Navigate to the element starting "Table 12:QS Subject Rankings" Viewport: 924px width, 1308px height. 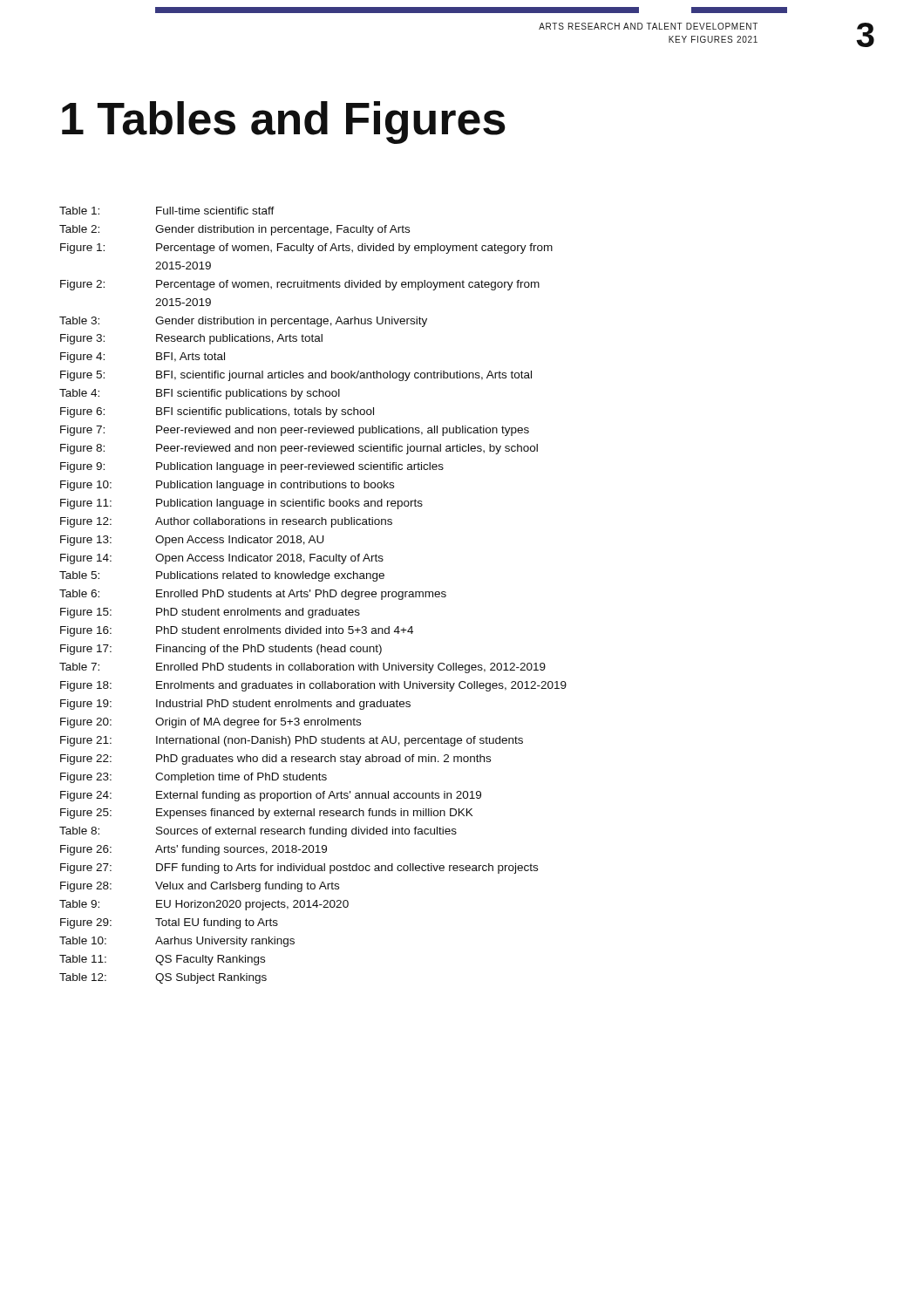click(x=163, y=978)
